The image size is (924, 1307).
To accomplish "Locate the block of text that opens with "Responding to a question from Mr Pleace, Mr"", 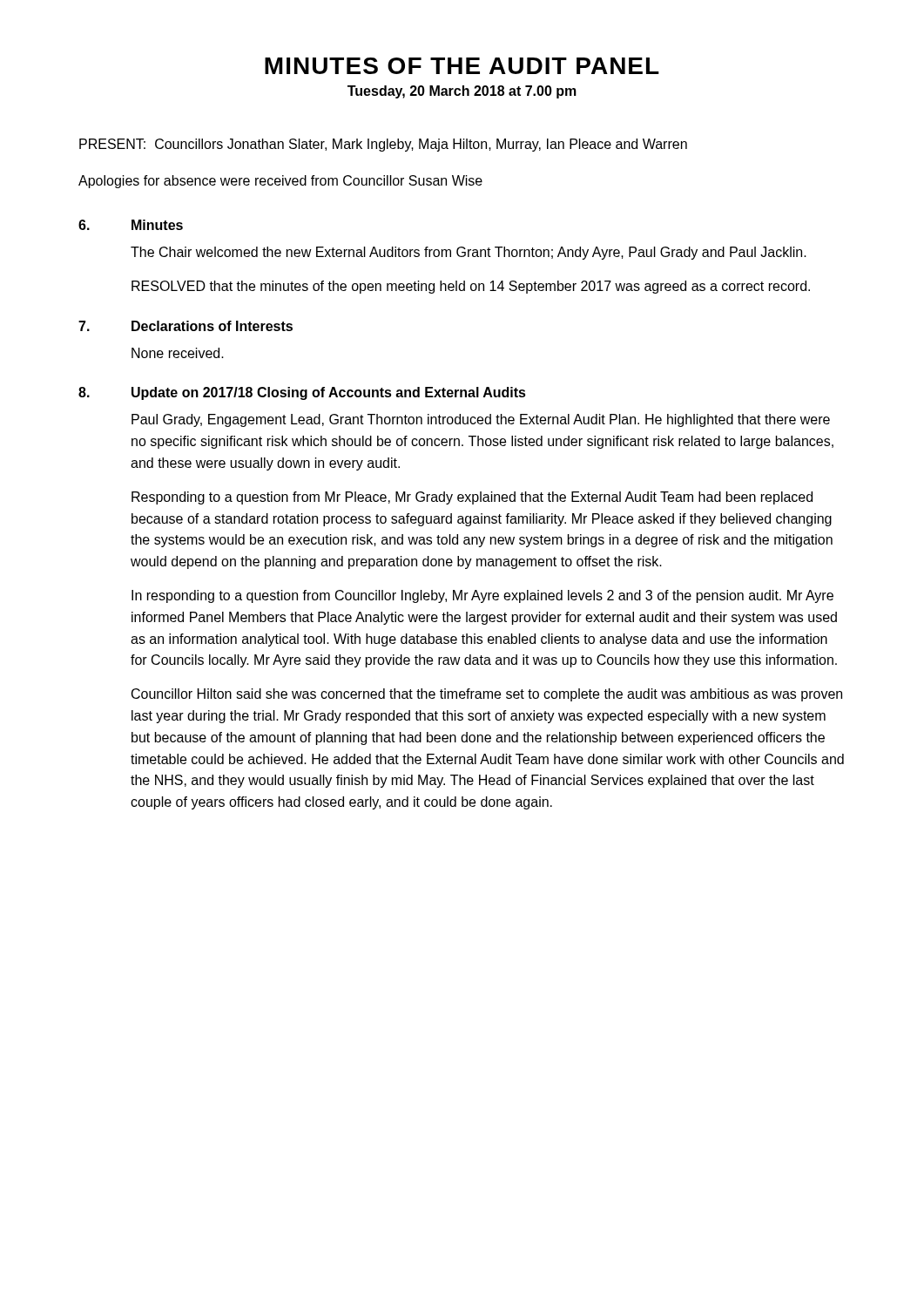I will pos(482,529).
